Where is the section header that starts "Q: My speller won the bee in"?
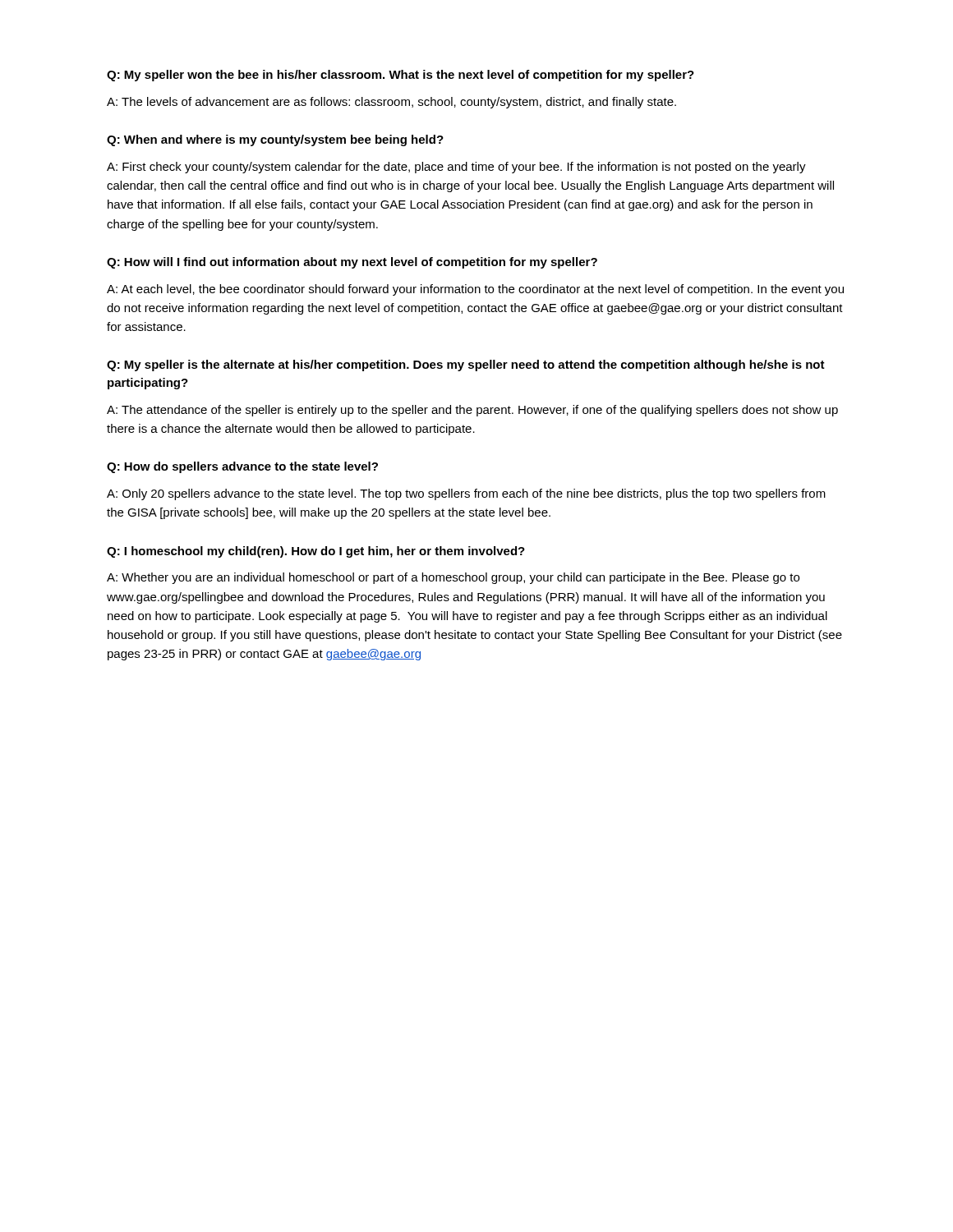Image resolution: width=953 pixels, height=1232 pixels. [x=401, y=74]
